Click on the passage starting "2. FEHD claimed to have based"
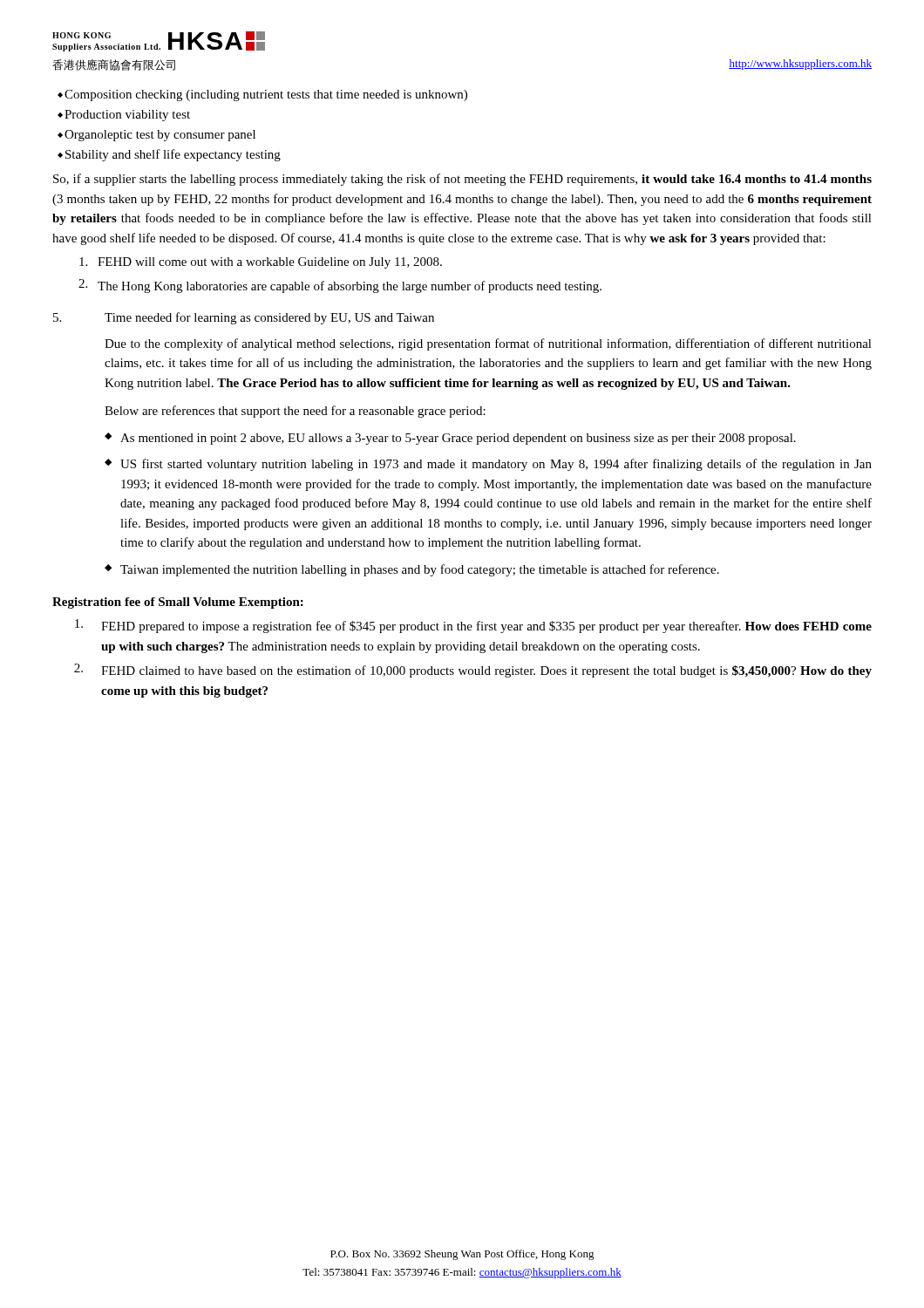 coord(462,681)
